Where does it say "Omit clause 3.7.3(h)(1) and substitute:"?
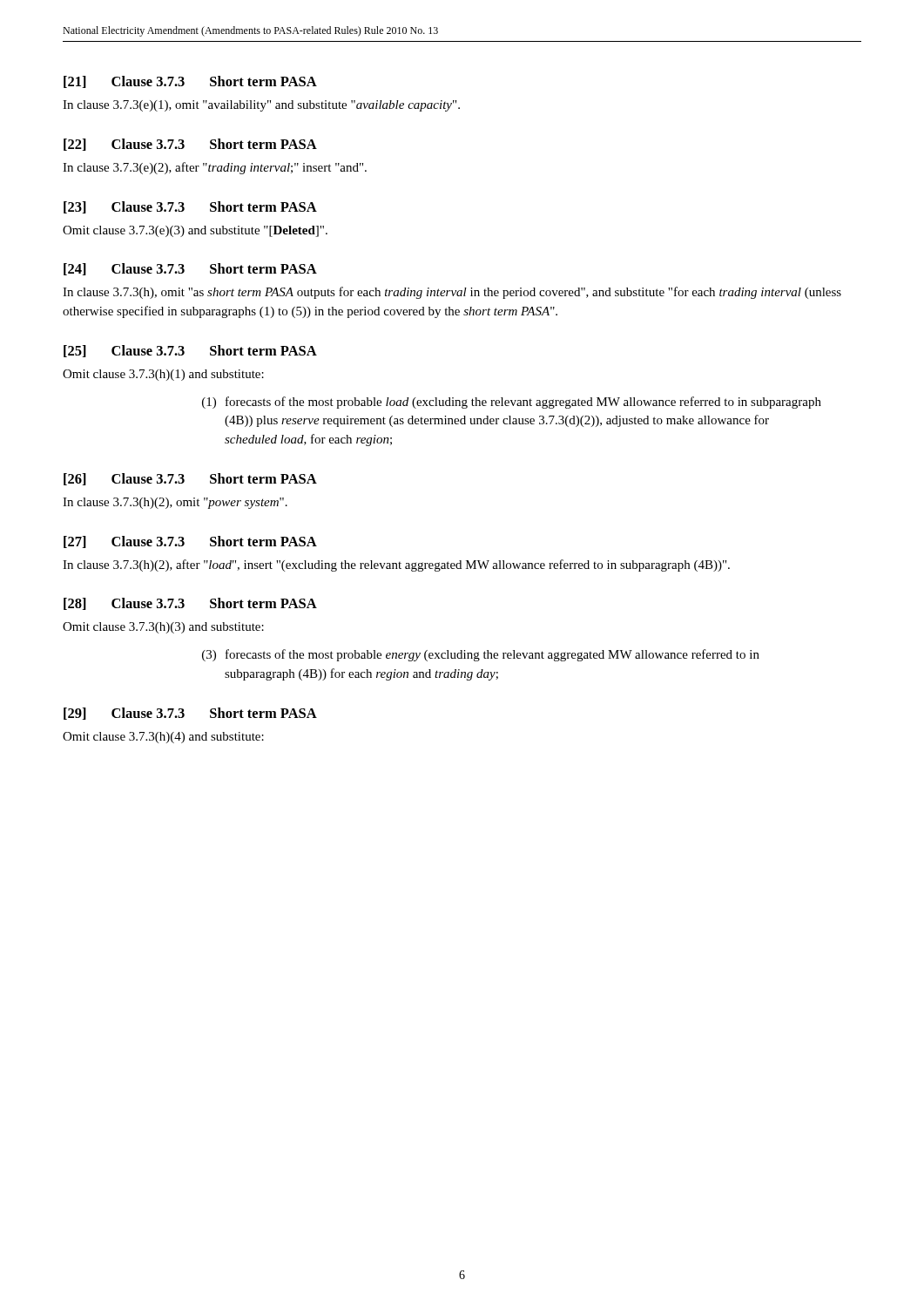Image resolution: width=924 pixels, height=1307 pixels. coord(164,374)
